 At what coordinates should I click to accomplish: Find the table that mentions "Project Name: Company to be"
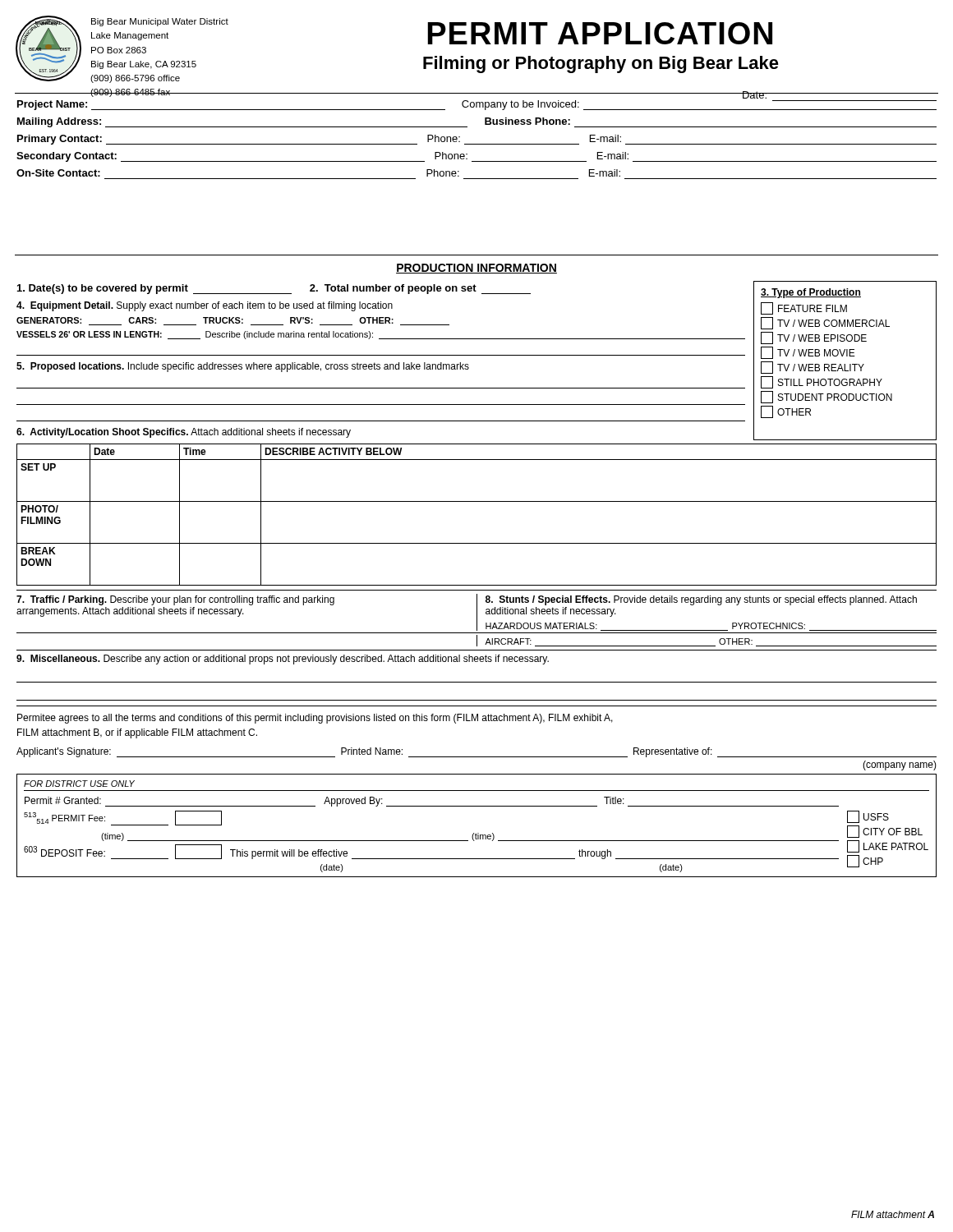tap(476, 140)
